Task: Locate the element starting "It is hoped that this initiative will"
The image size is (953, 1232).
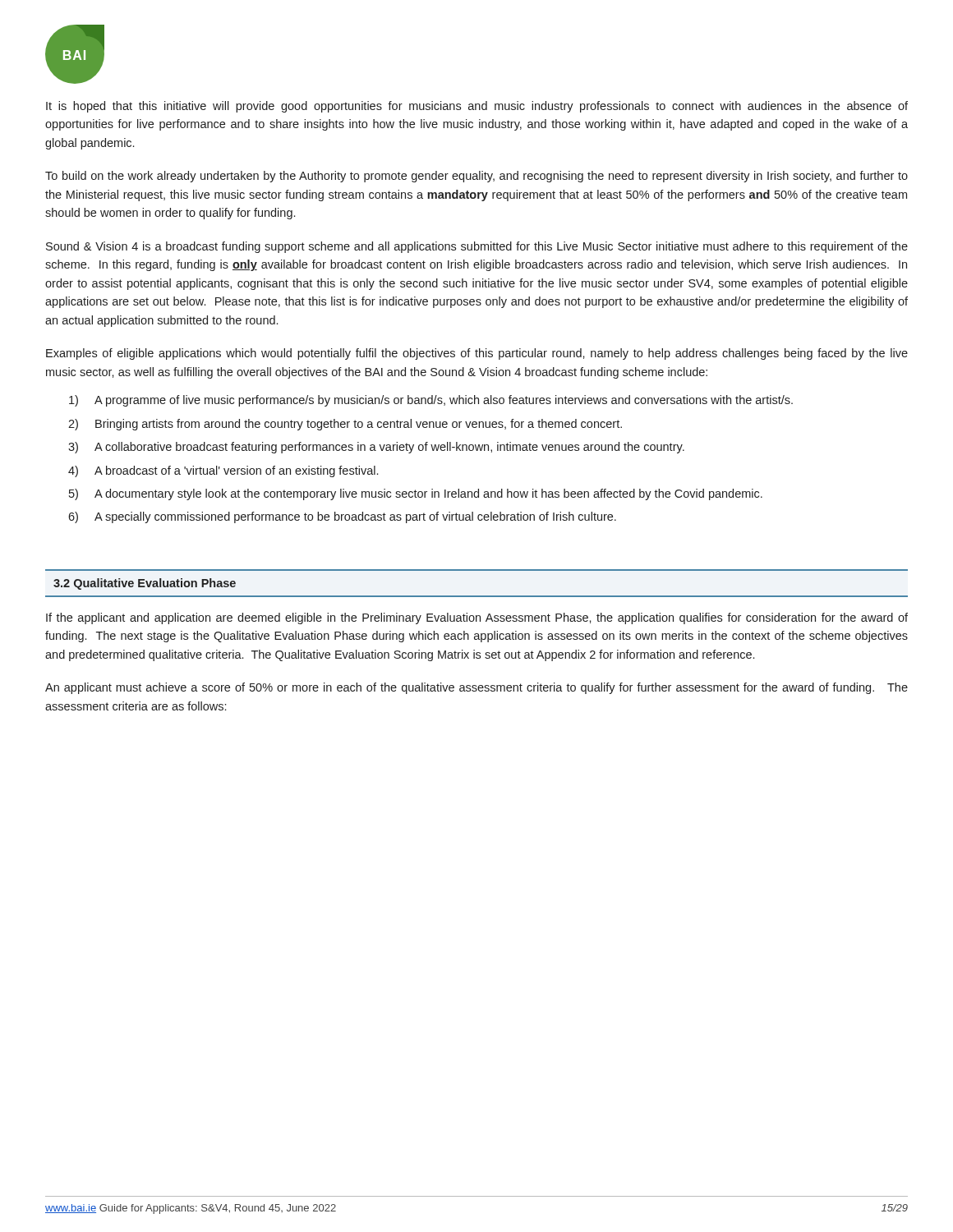Action: pos(476,124)
